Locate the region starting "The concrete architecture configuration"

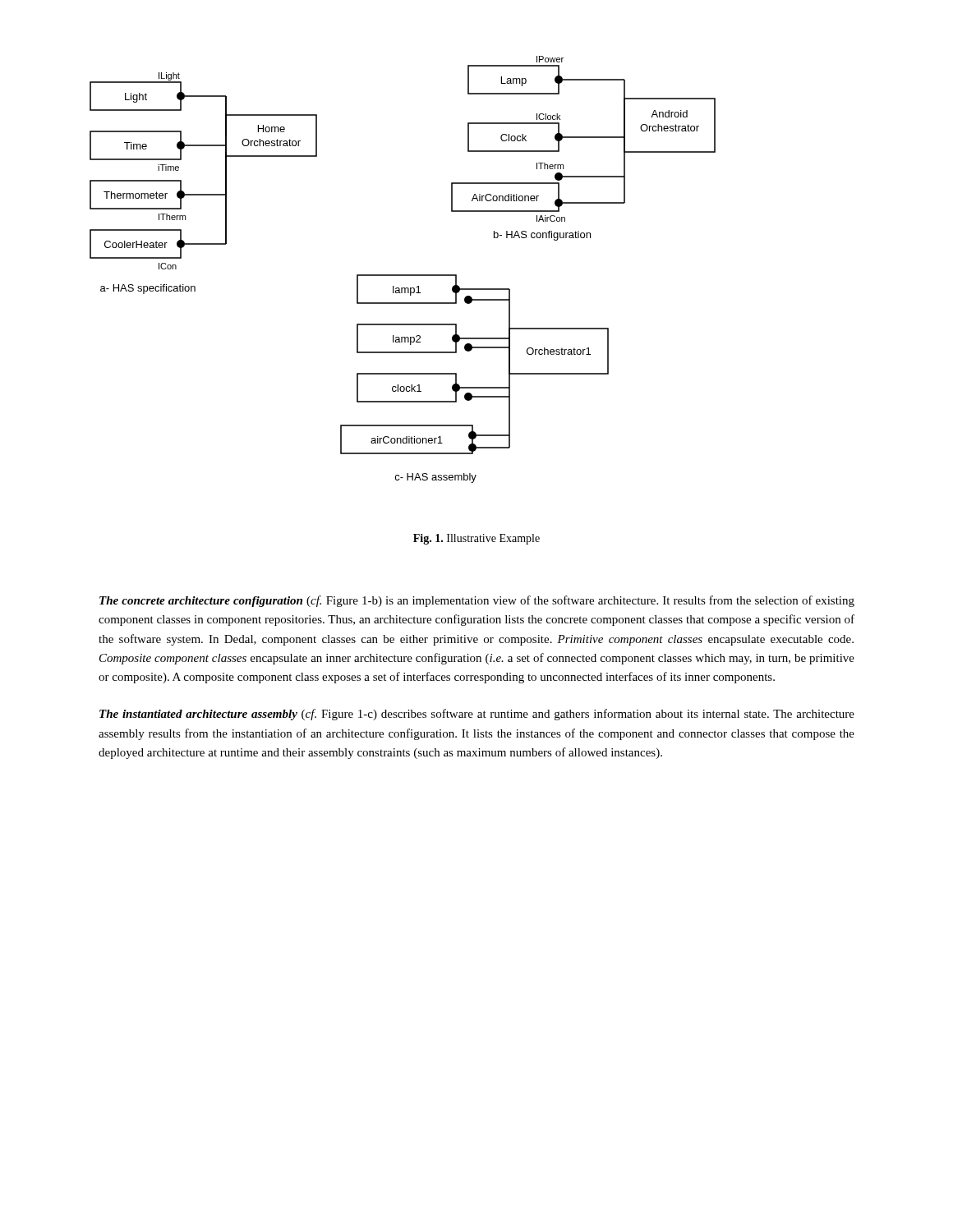(x=476, y=677)
